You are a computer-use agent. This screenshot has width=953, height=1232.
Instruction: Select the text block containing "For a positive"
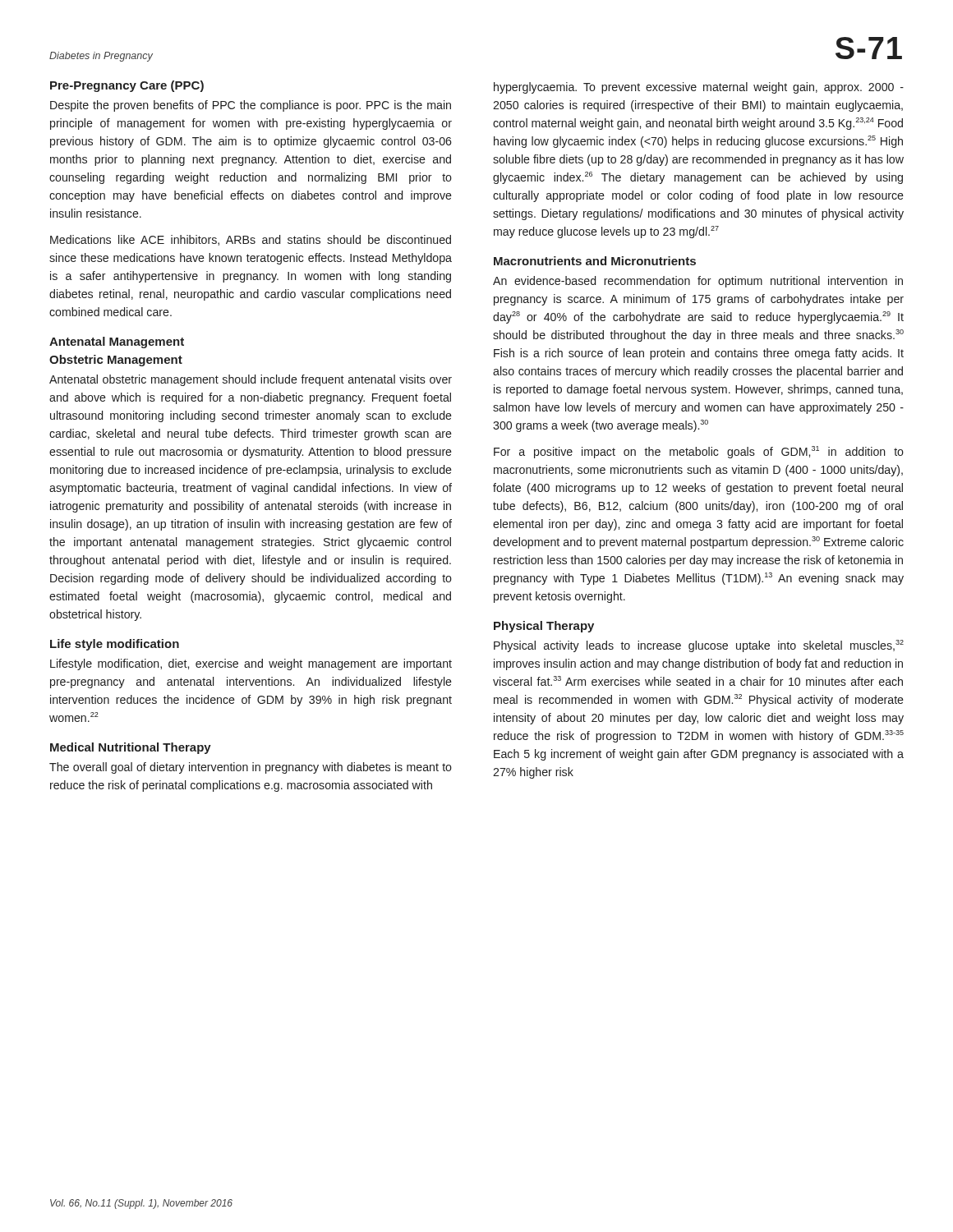point(698,524)
